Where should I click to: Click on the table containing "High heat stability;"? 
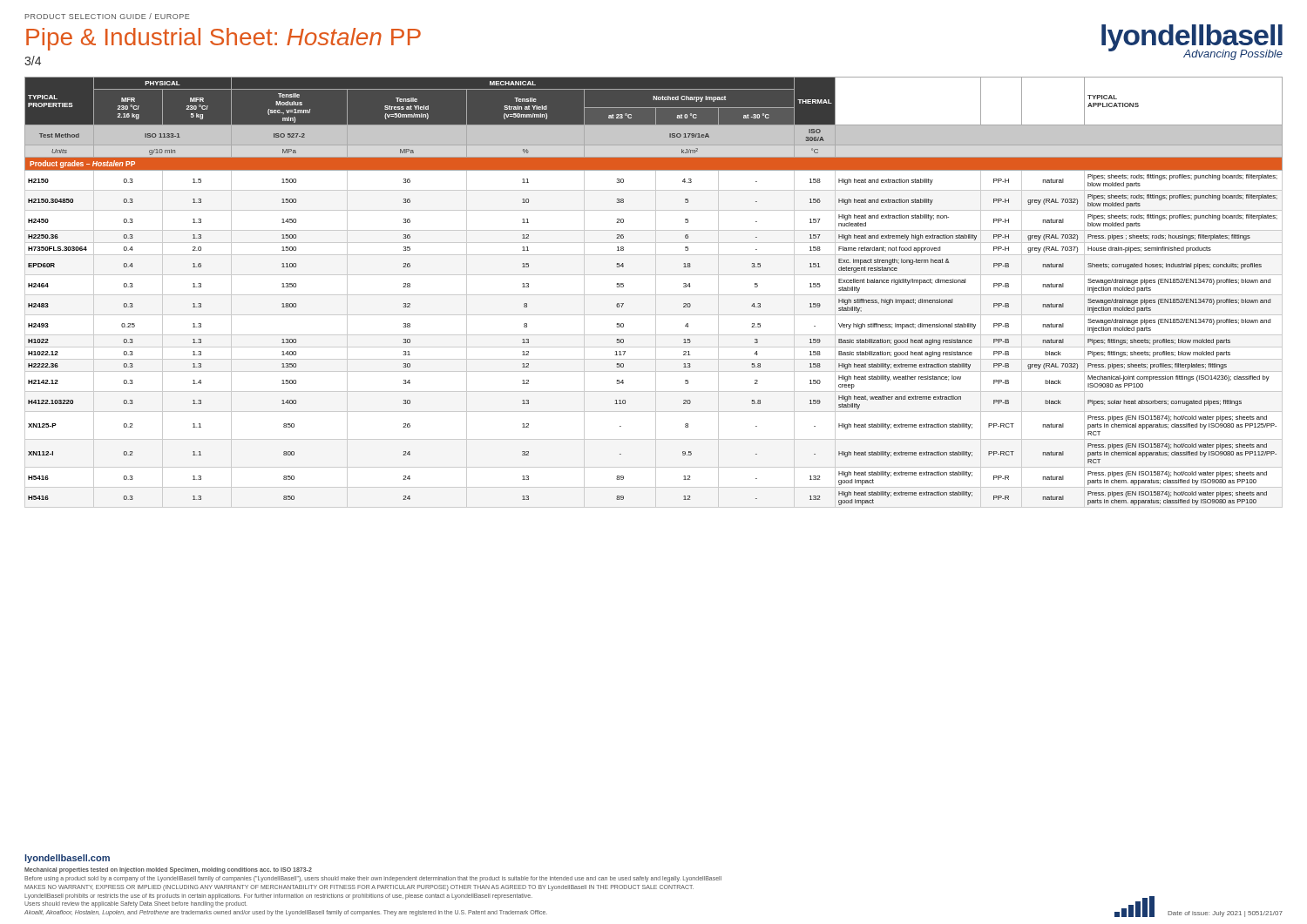tap(654, 456)
